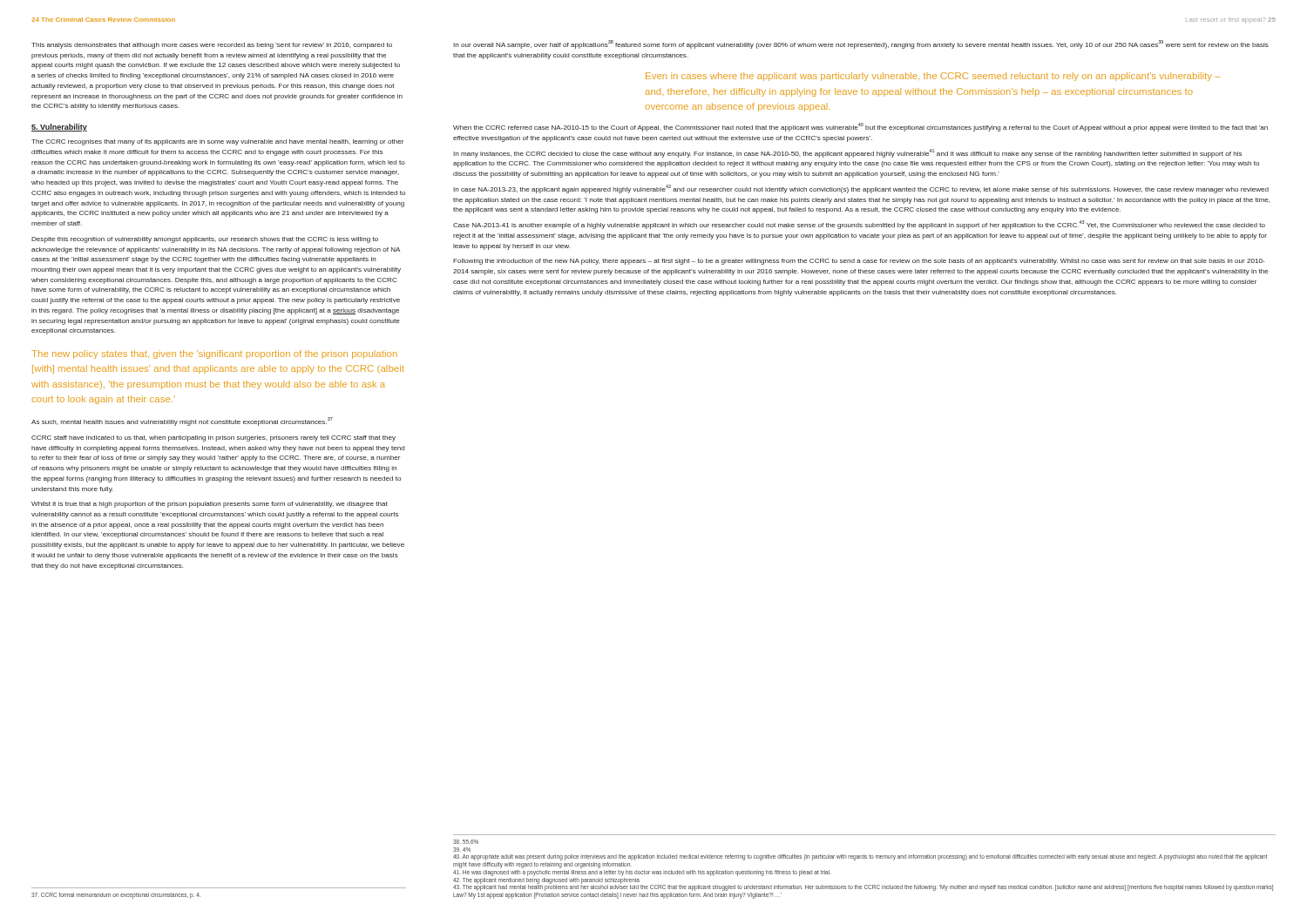This screenshot has width=1307, height=924.
Task: Locate the region starting "When the CCRC"
Action: click(x=864, y=133)
